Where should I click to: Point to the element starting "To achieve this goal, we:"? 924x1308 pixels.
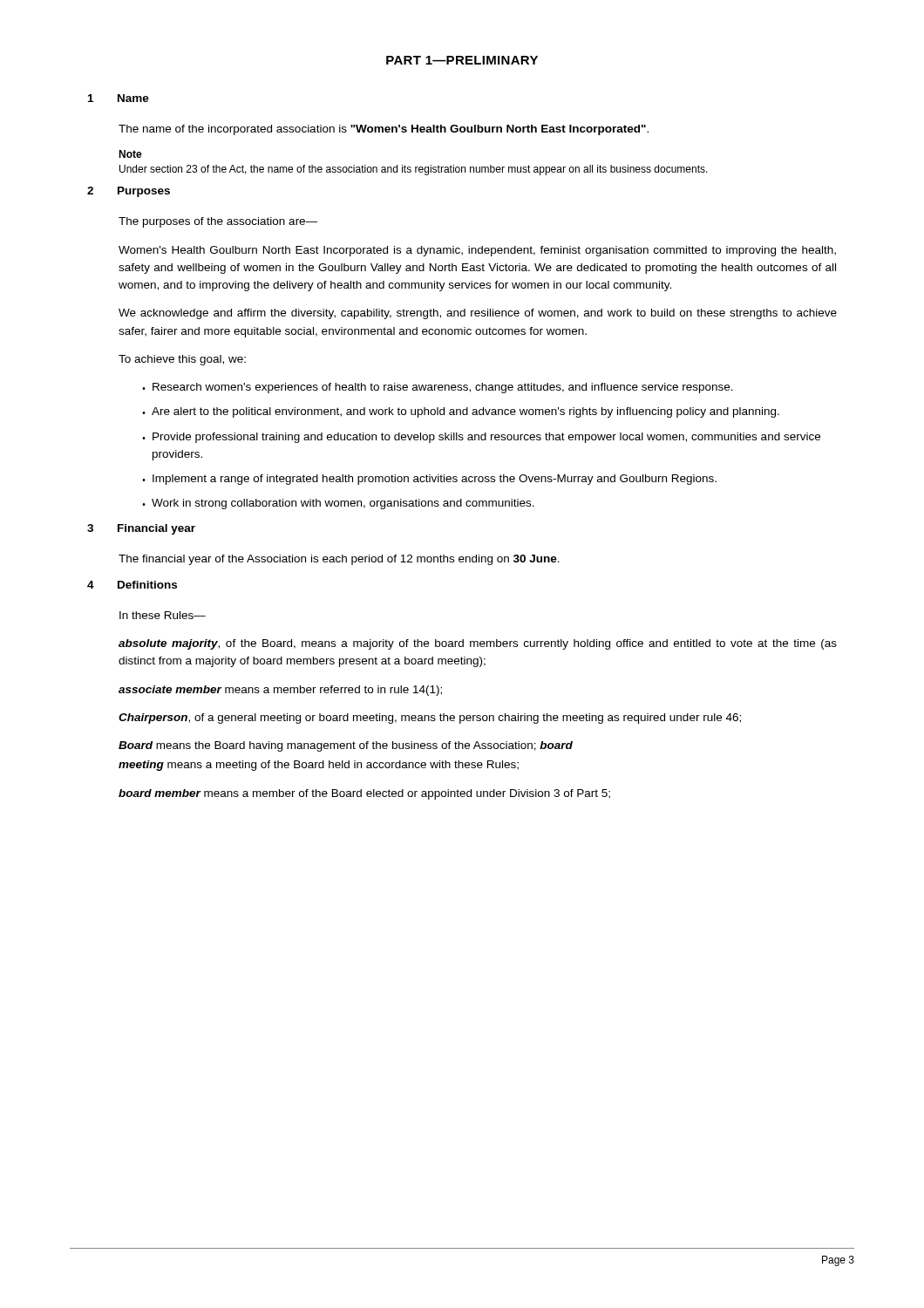point(183,359)
